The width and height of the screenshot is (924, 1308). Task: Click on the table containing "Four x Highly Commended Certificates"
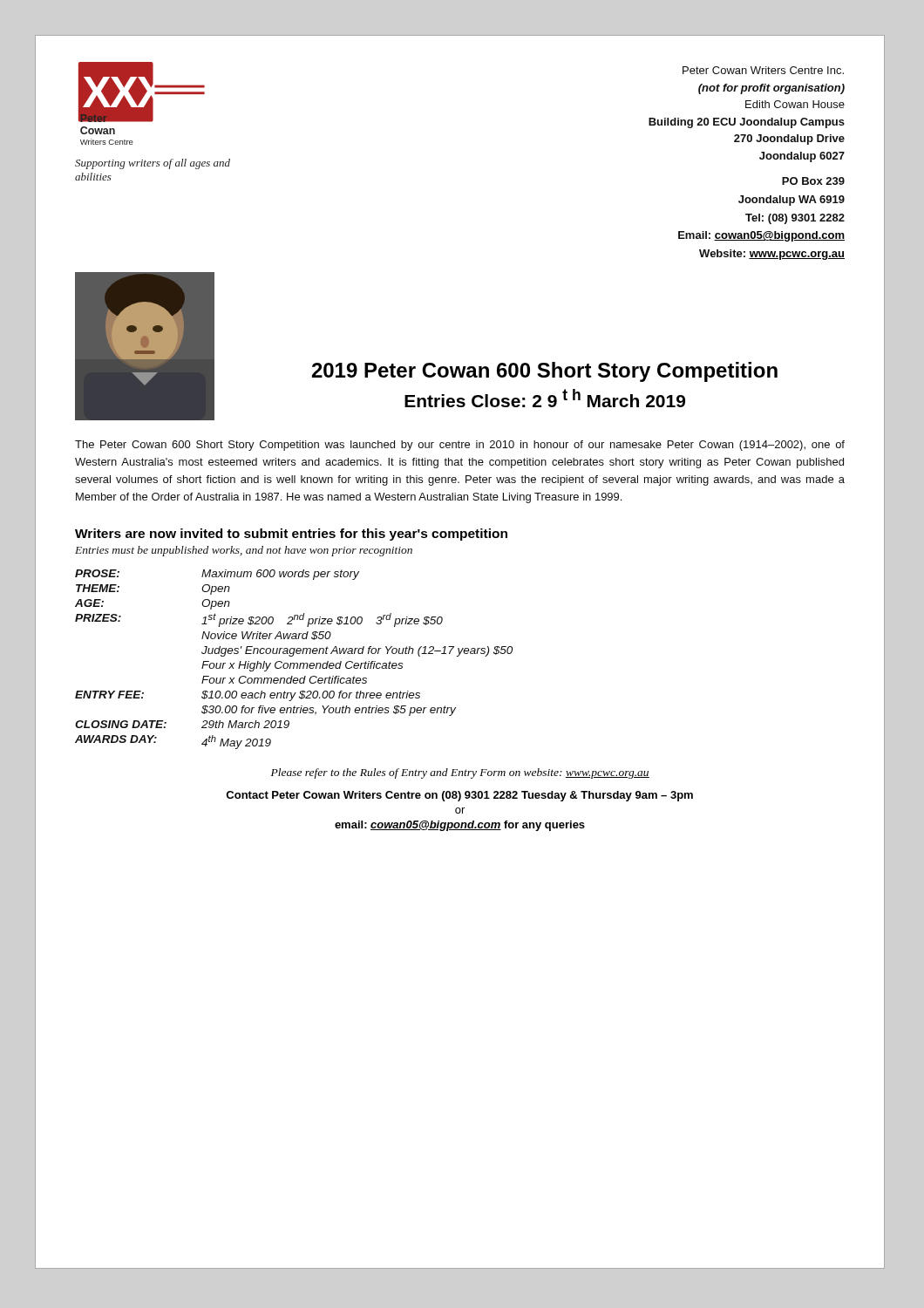coord(460,658)
